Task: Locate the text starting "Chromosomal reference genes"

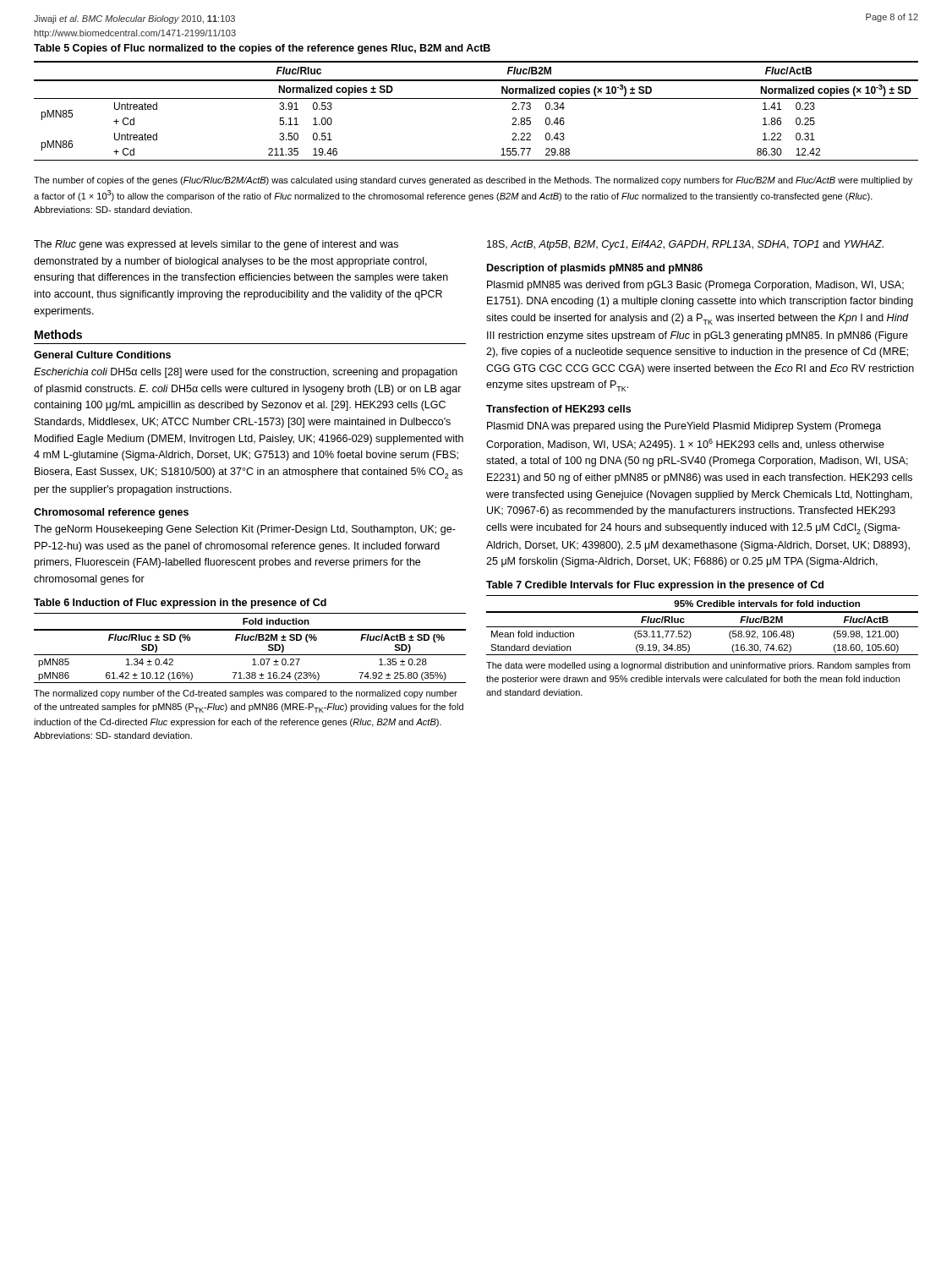Action: (x=111, y=512)
